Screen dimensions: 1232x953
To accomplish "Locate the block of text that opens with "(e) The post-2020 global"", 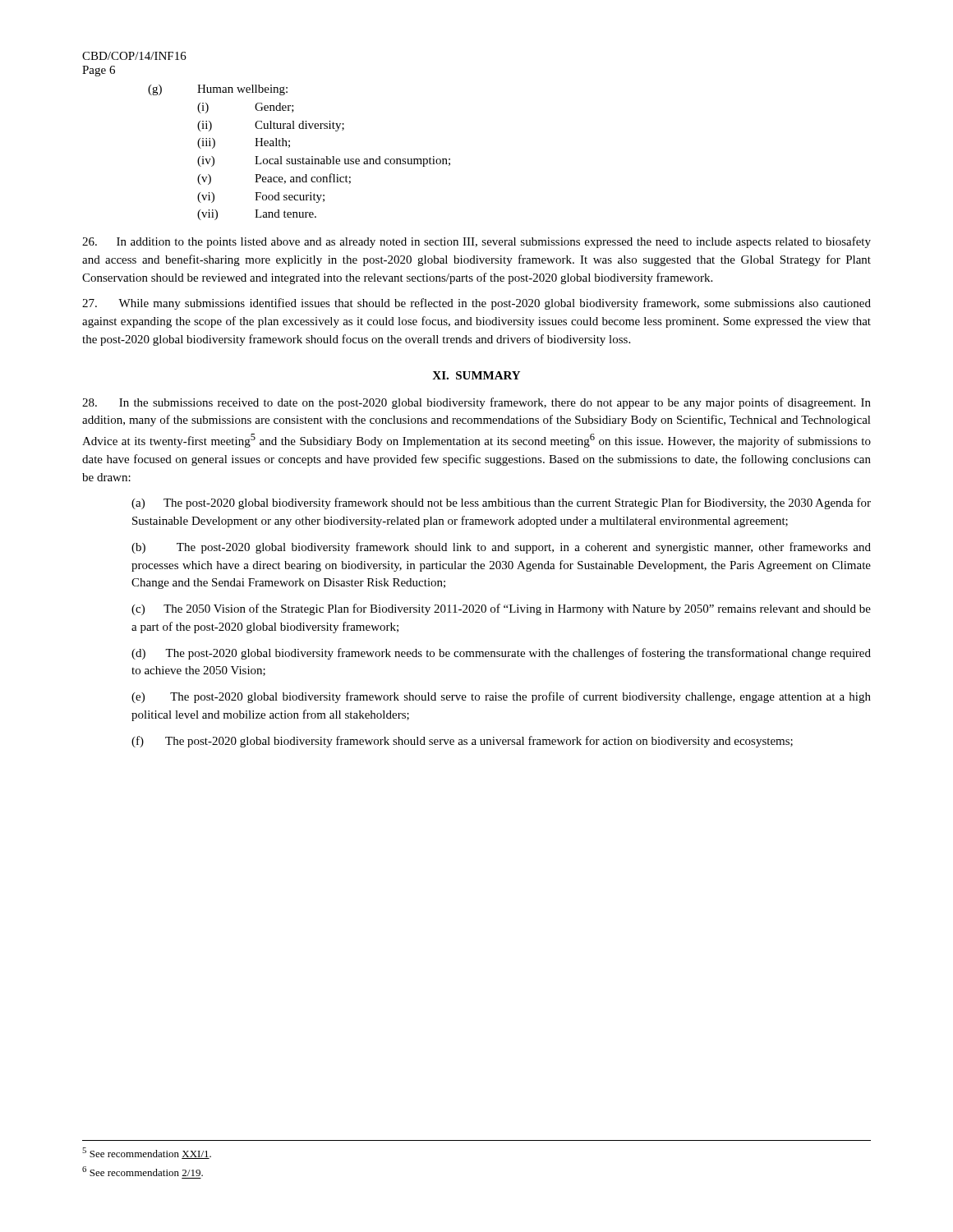I will [501, 705].
